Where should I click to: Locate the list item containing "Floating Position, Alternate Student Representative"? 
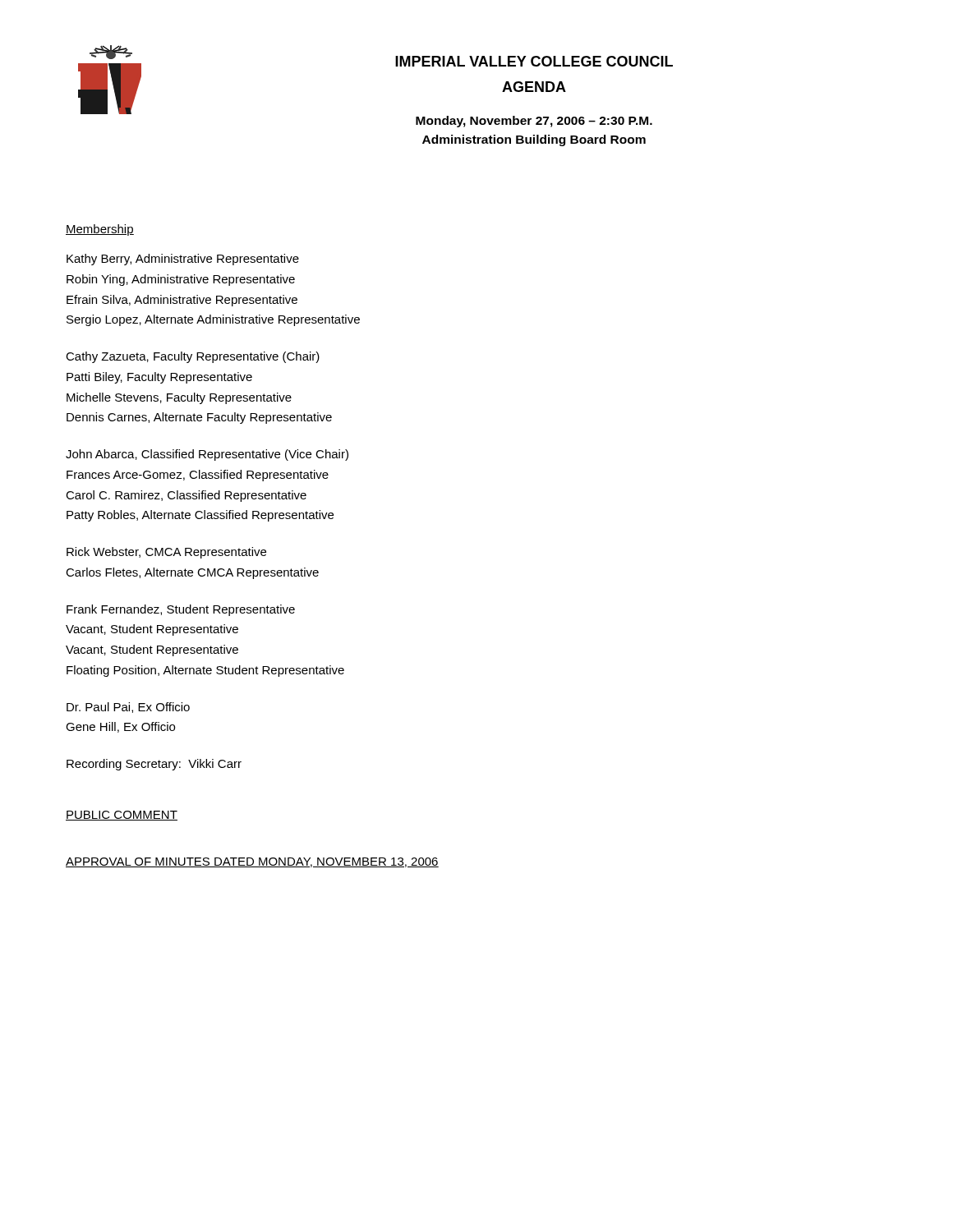205,670
